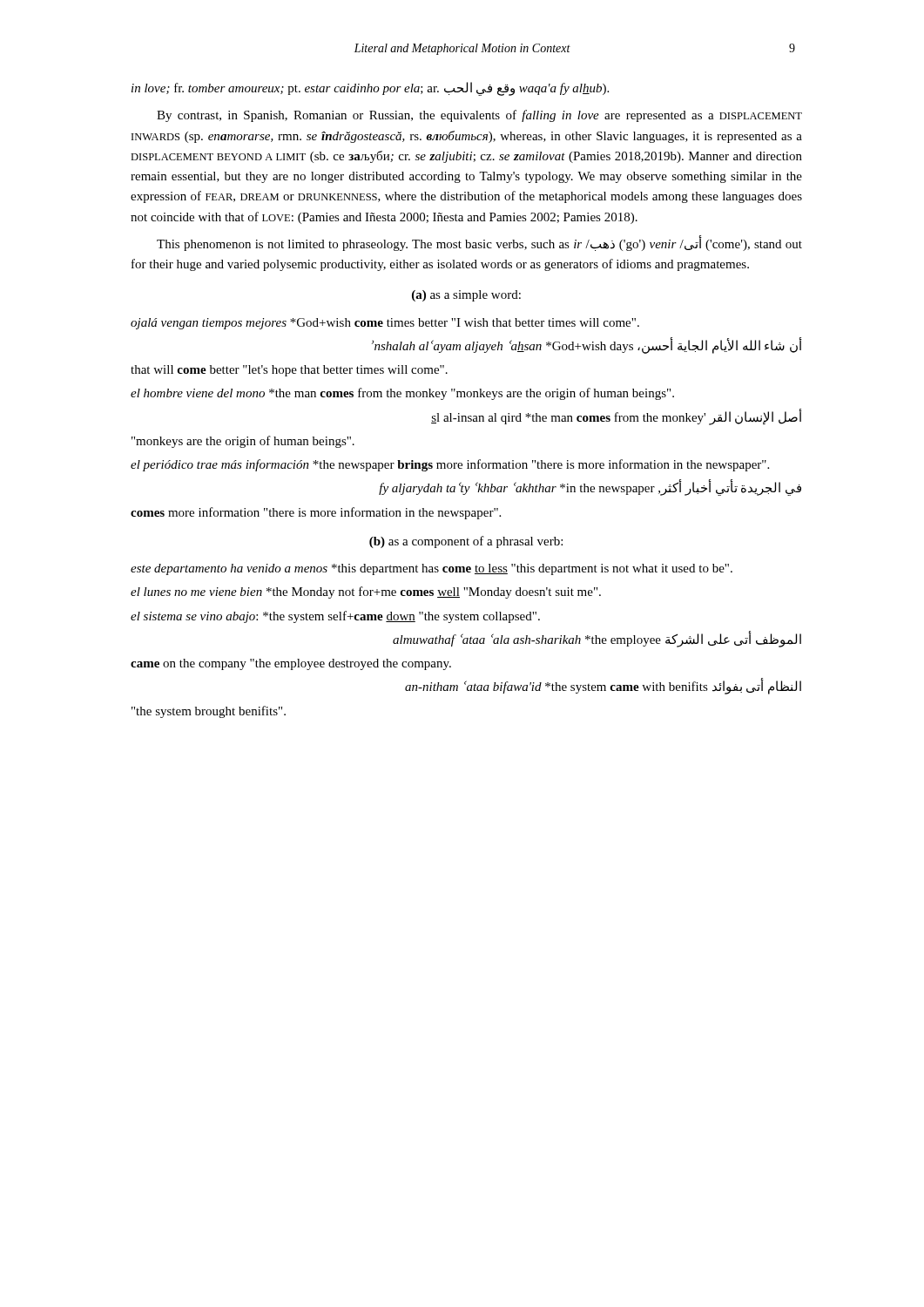Image resolution: width=924 pixels, height=1307 pixels.
Task: Locate the text block starting "el lunes no me viene bien"
Action: click(x=366, y=592)
